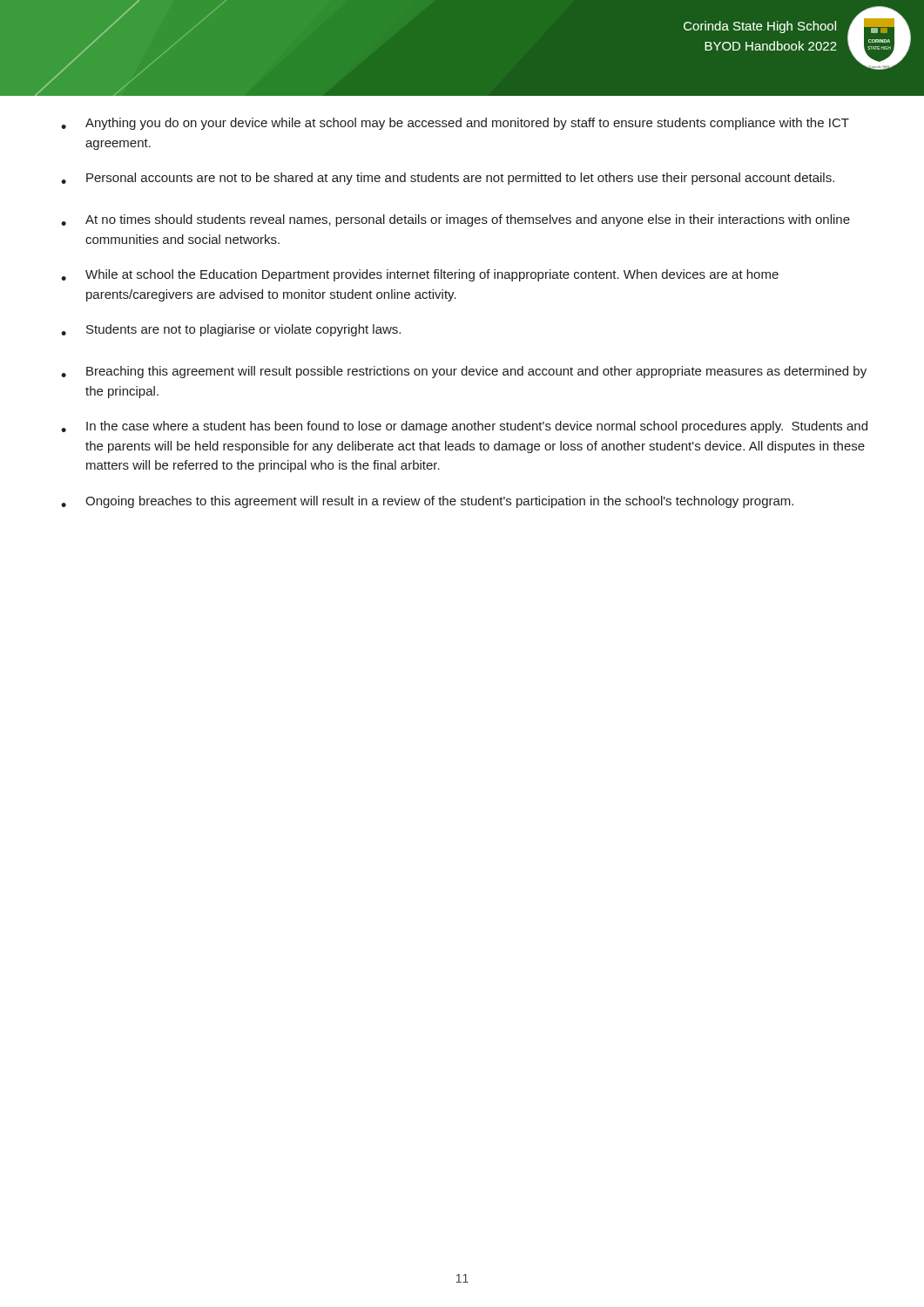Find the text starting "• Breaching this agreement will result possible"
The height and width of the screenshot is (1307, 924).
point(466,381)
